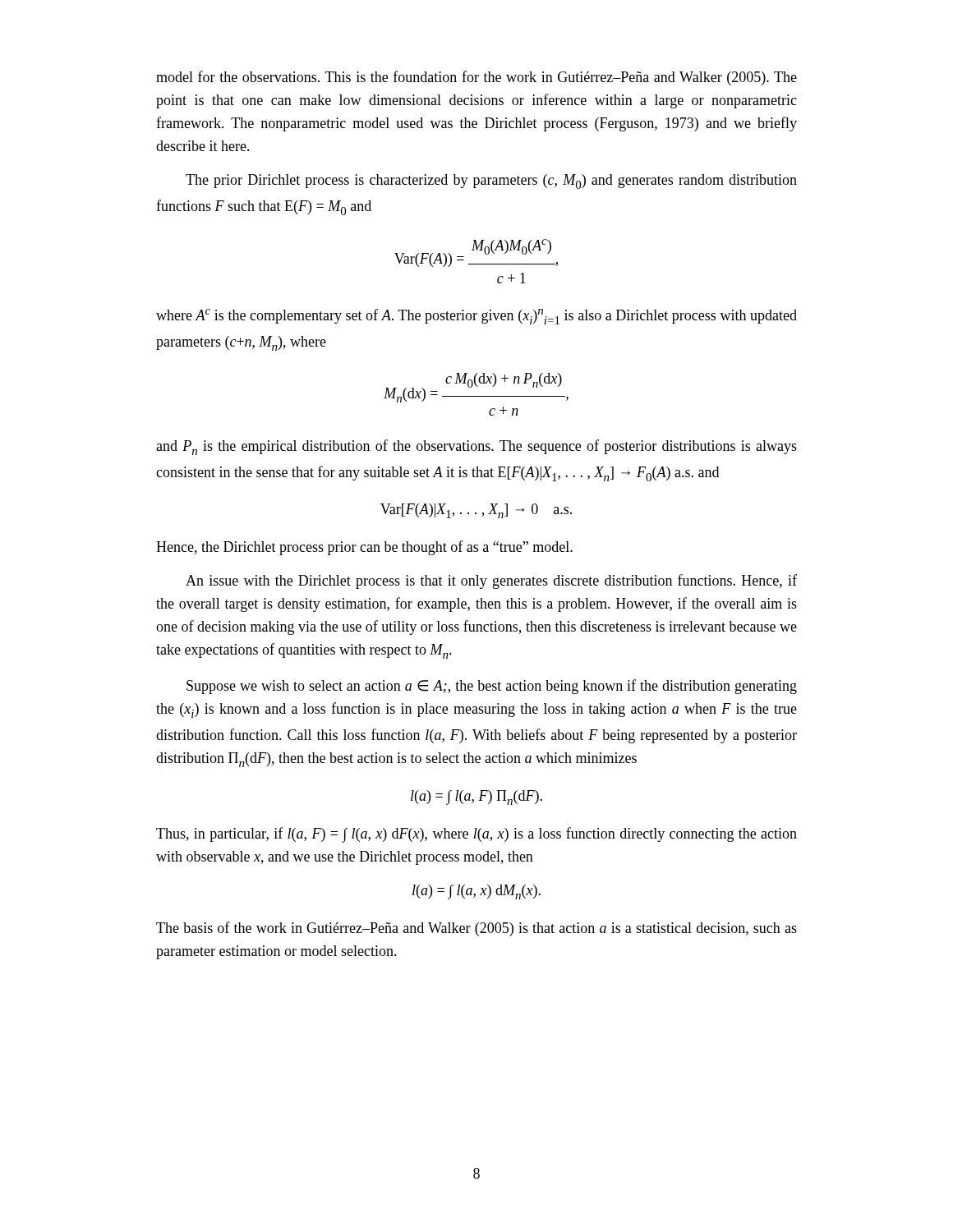Point to the block beginning "model for the observations."
Image resolution: width=953 pixels, height=1232 pixels.
click(476, 112)
